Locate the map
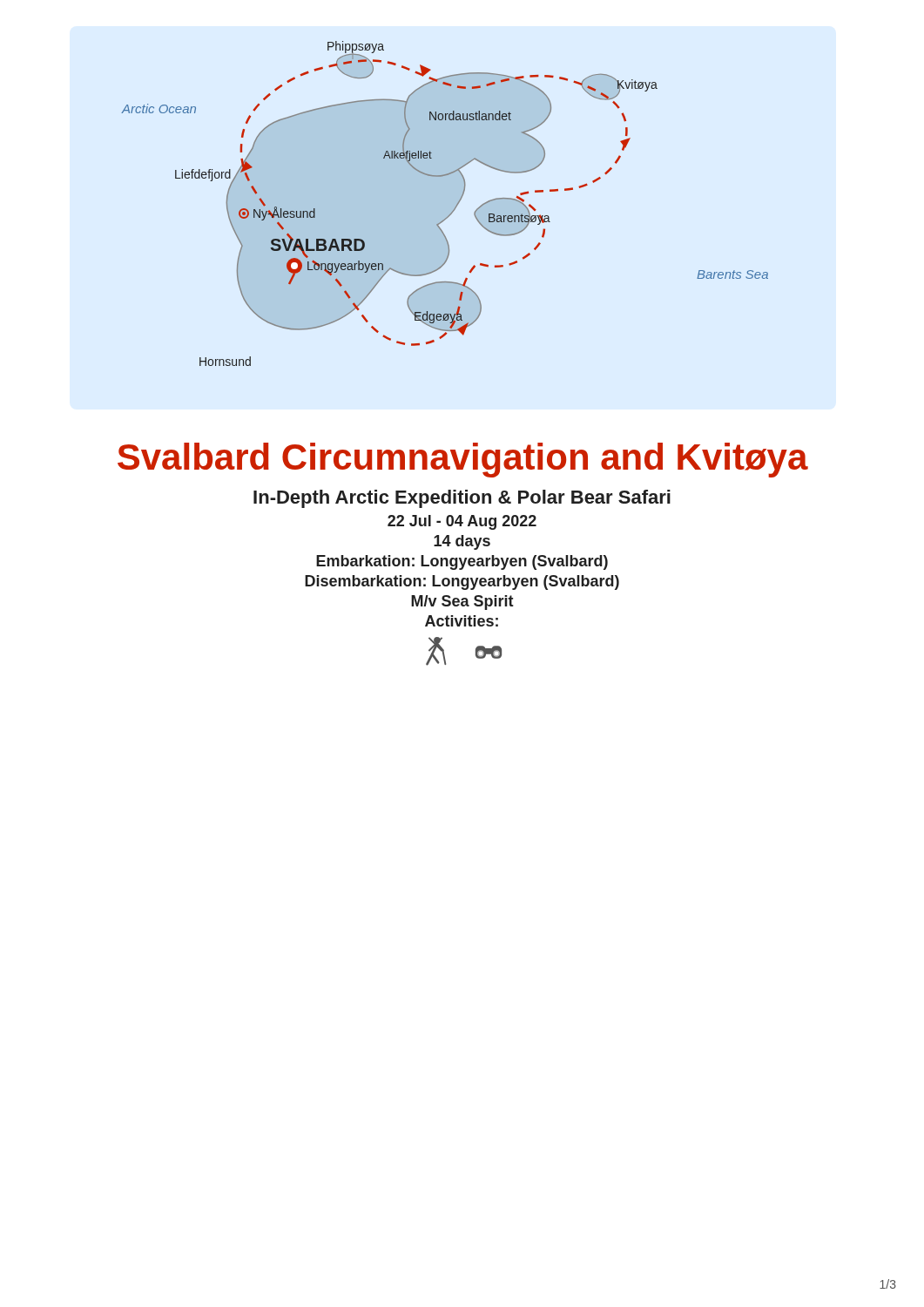Image resolution: width=924 pixels, height=1307 pixels. pyautogui.click(x=453, y=218)
